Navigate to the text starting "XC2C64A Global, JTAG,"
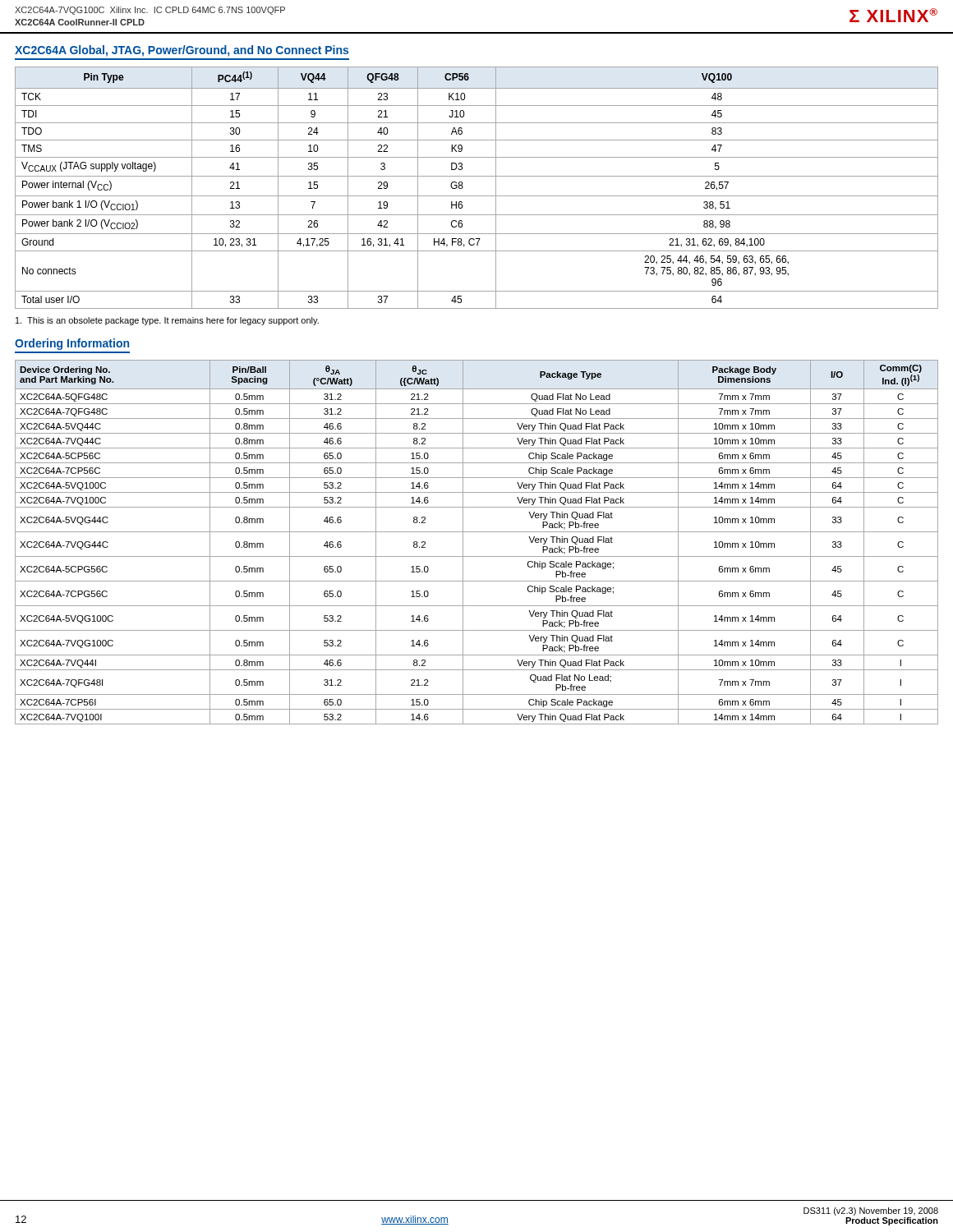Viewport: 953px width, 1232px height. click(182, 50)
